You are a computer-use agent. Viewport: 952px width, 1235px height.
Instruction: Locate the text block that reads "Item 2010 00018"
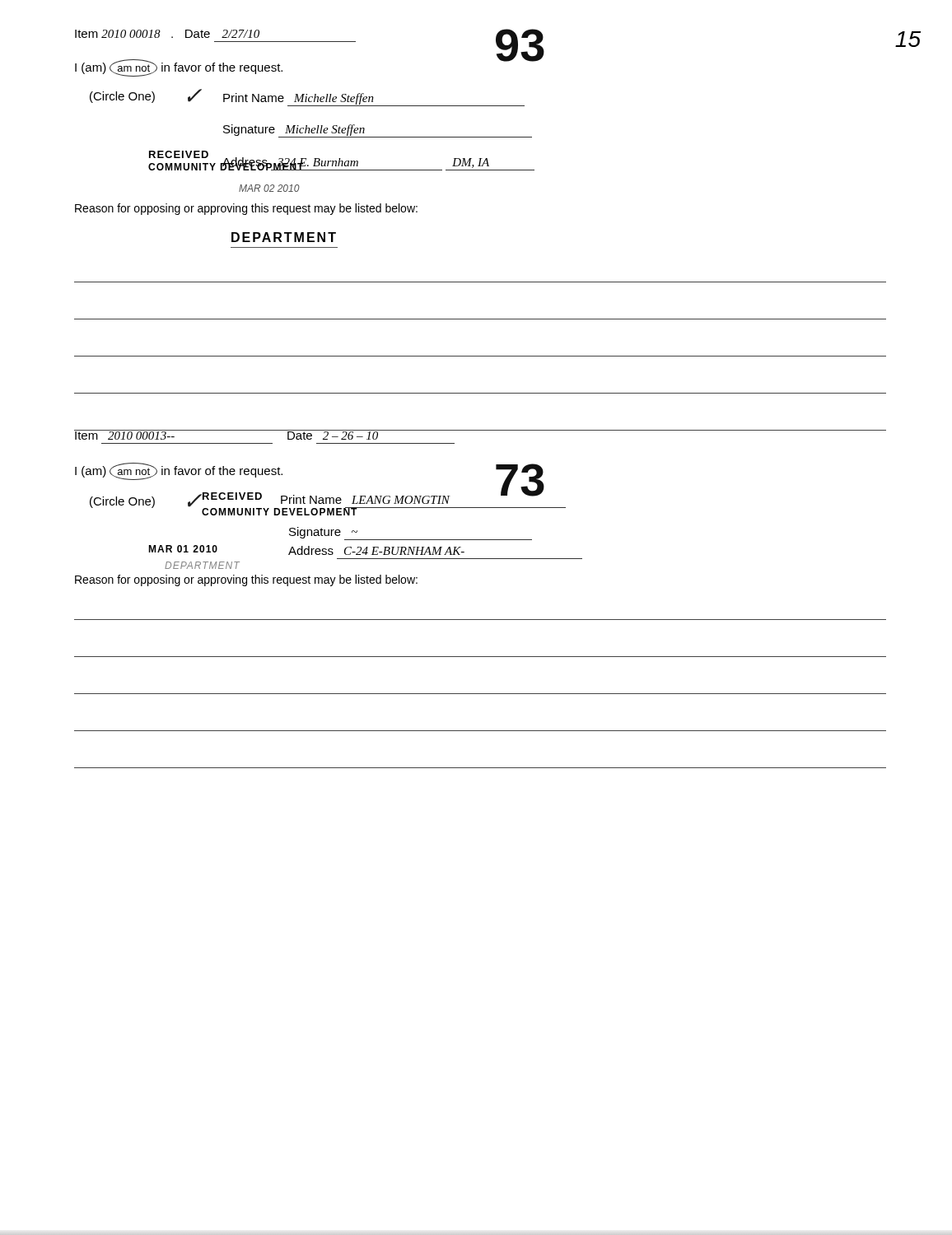(215, 34)
